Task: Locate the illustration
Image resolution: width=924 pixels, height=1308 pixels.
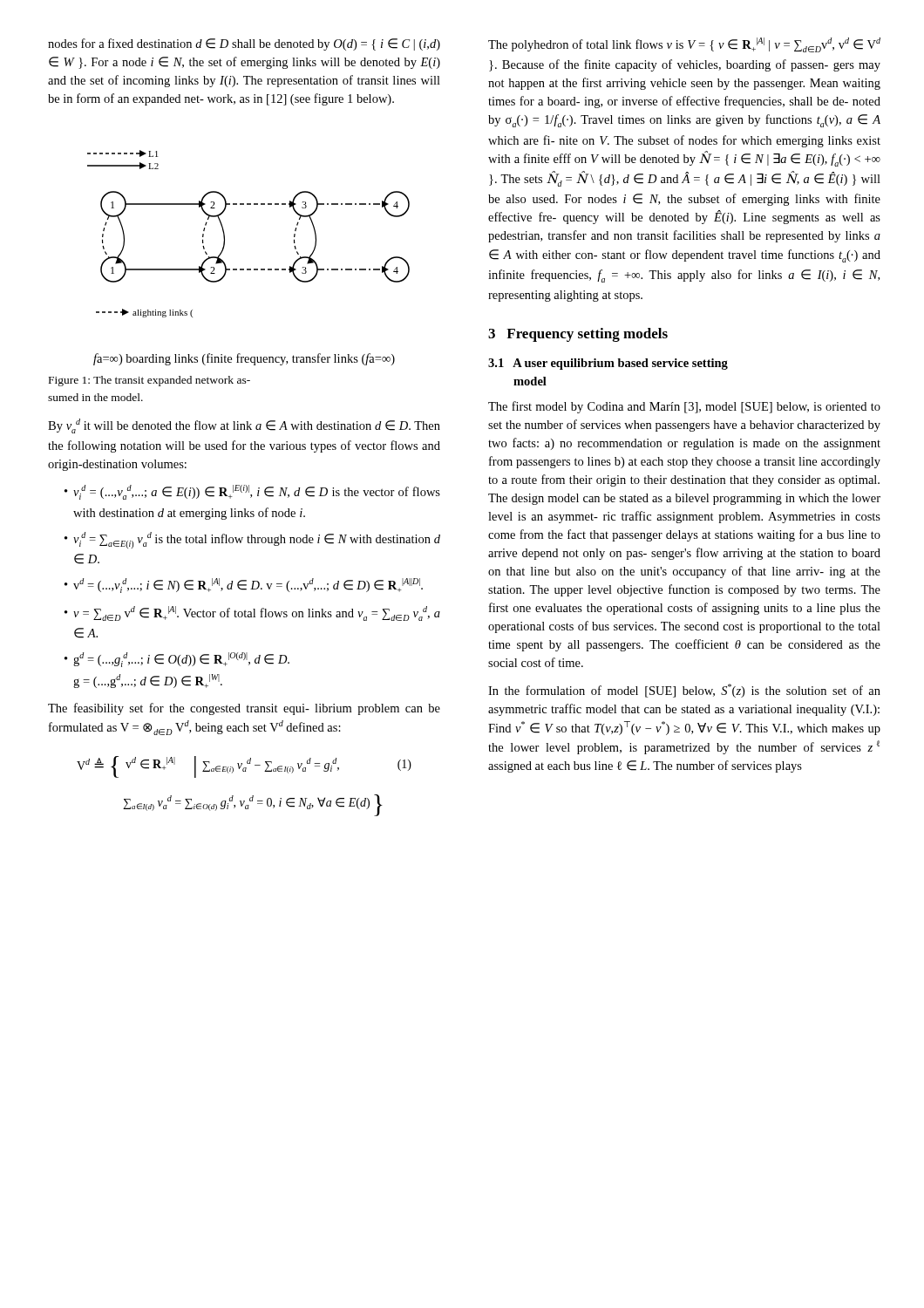Action: click(244, 243)
